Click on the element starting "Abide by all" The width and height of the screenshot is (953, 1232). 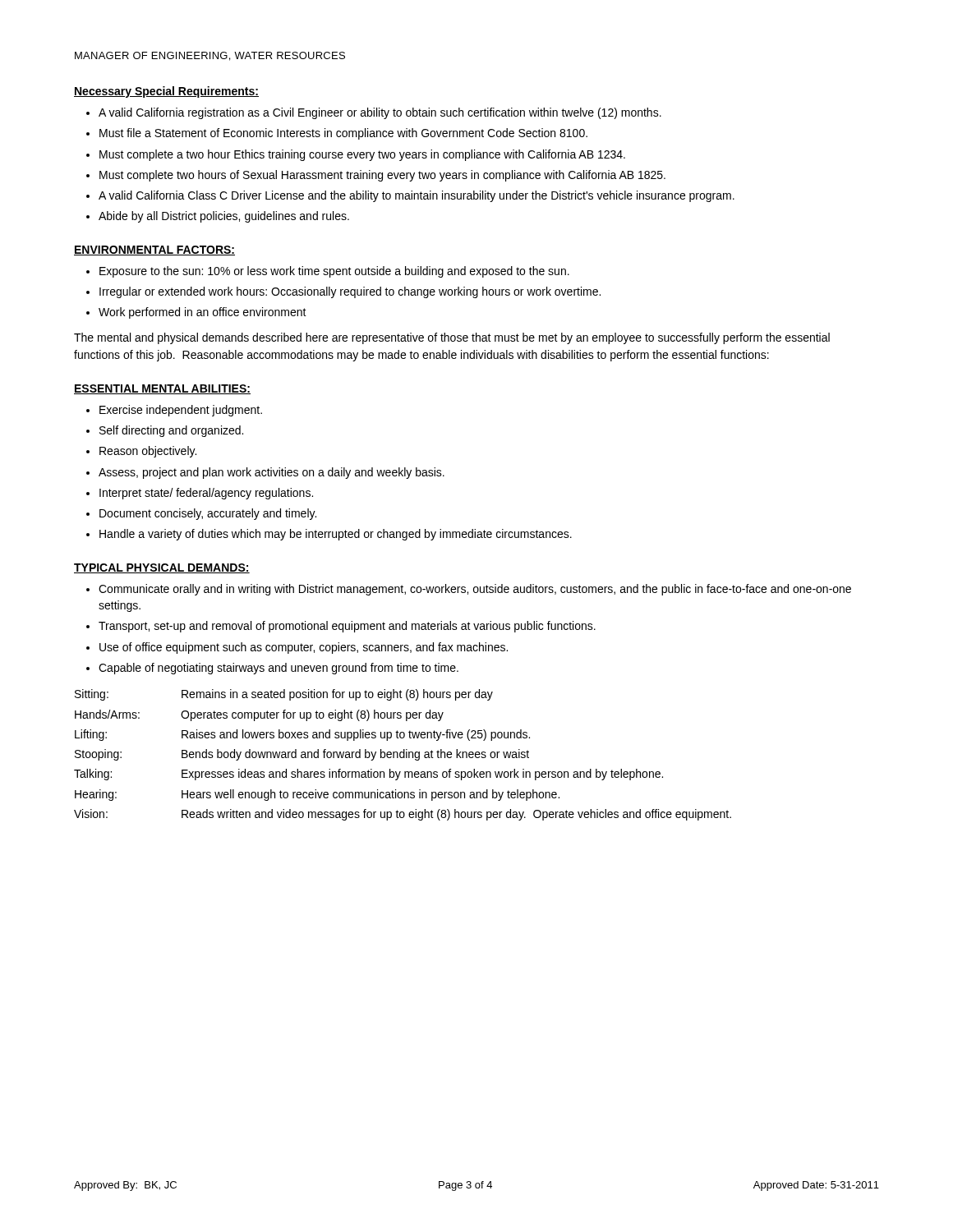coord(224,216)
